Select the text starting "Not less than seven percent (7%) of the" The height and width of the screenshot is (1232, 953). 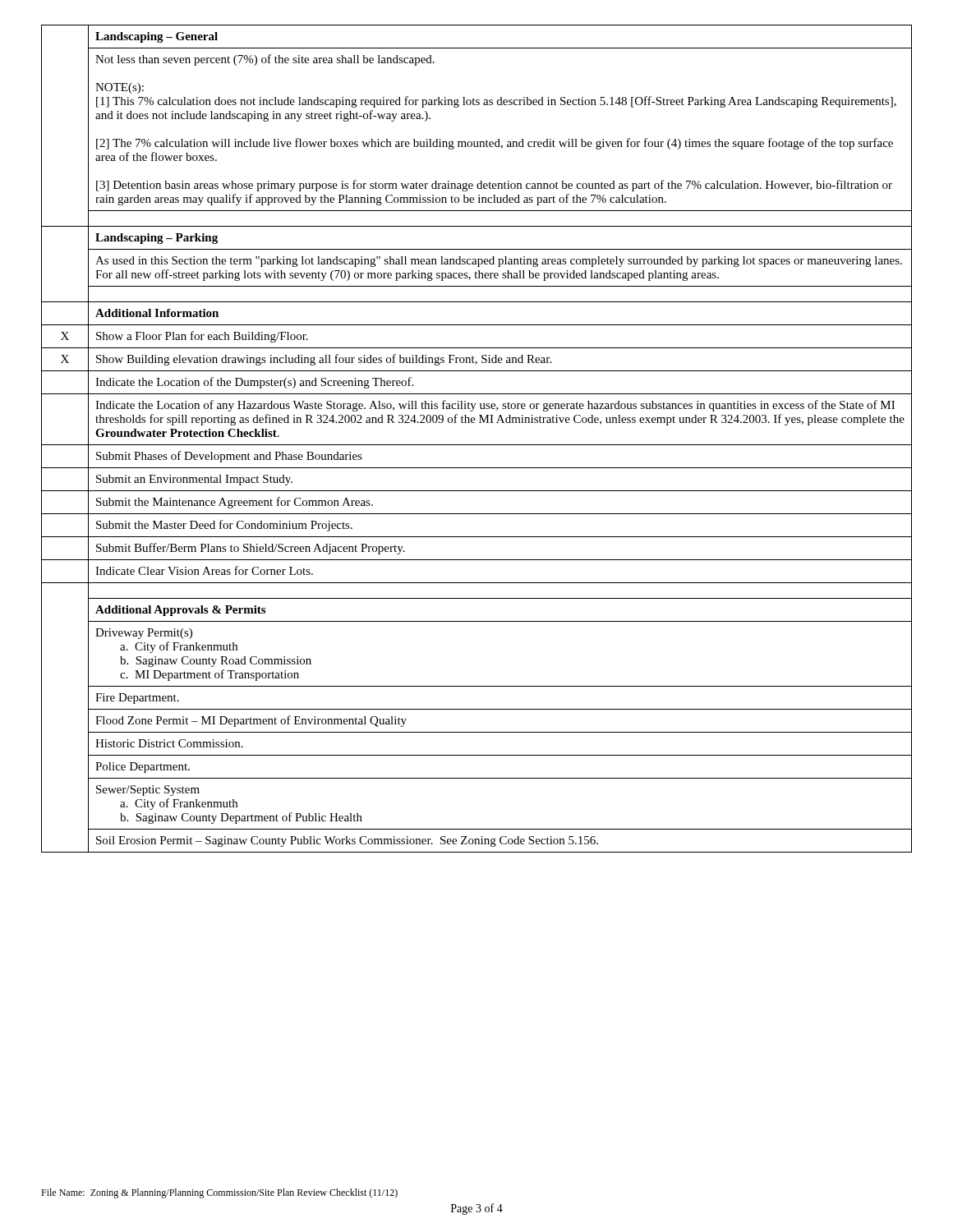coord(496,129)
